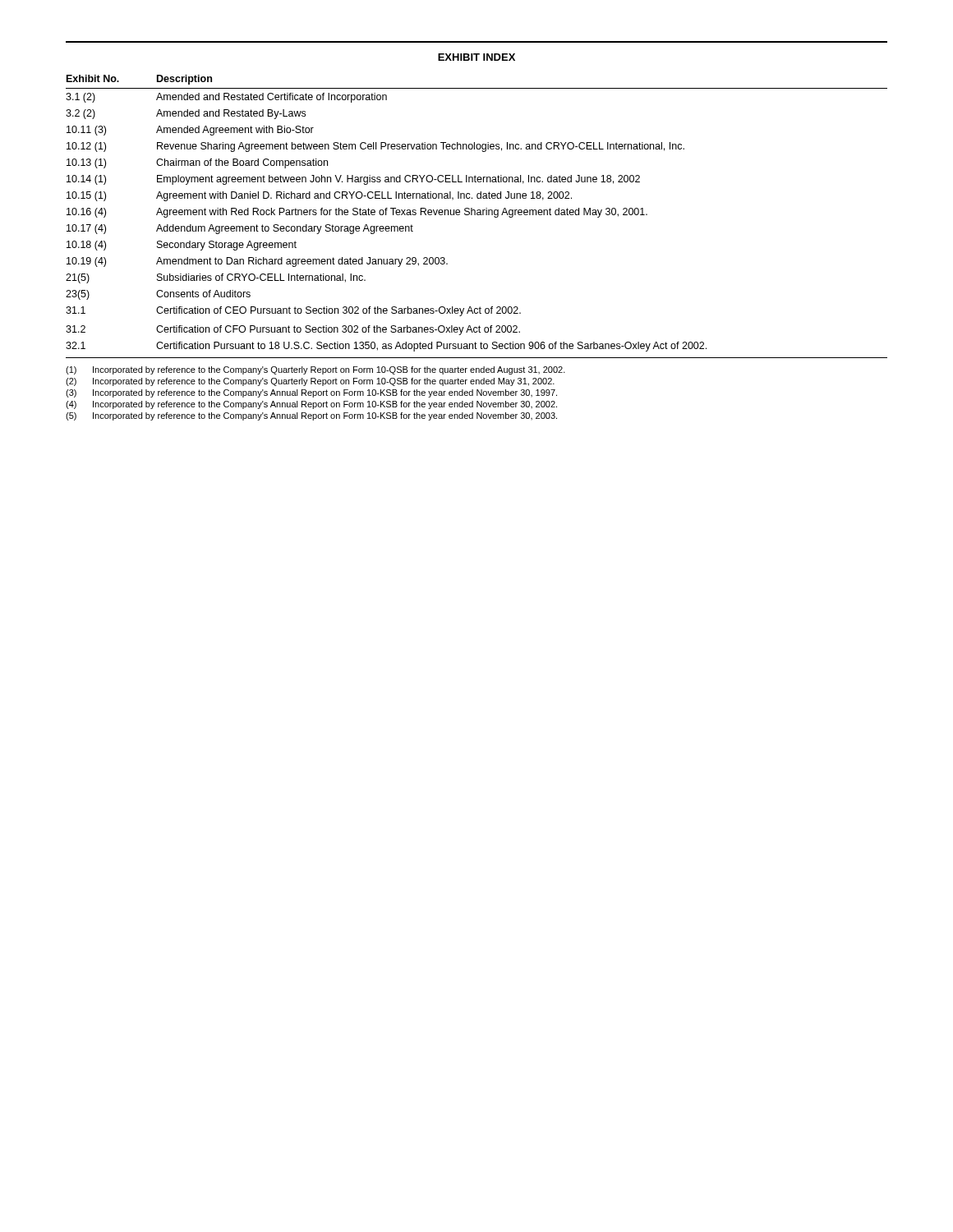Image resolution: width=953 pixels, height=1232 pixels.
Task: Navigate to the region starting "(1) Incorporated by reference to the Company's Quarterly"
Action: click(x=476, y=370)
